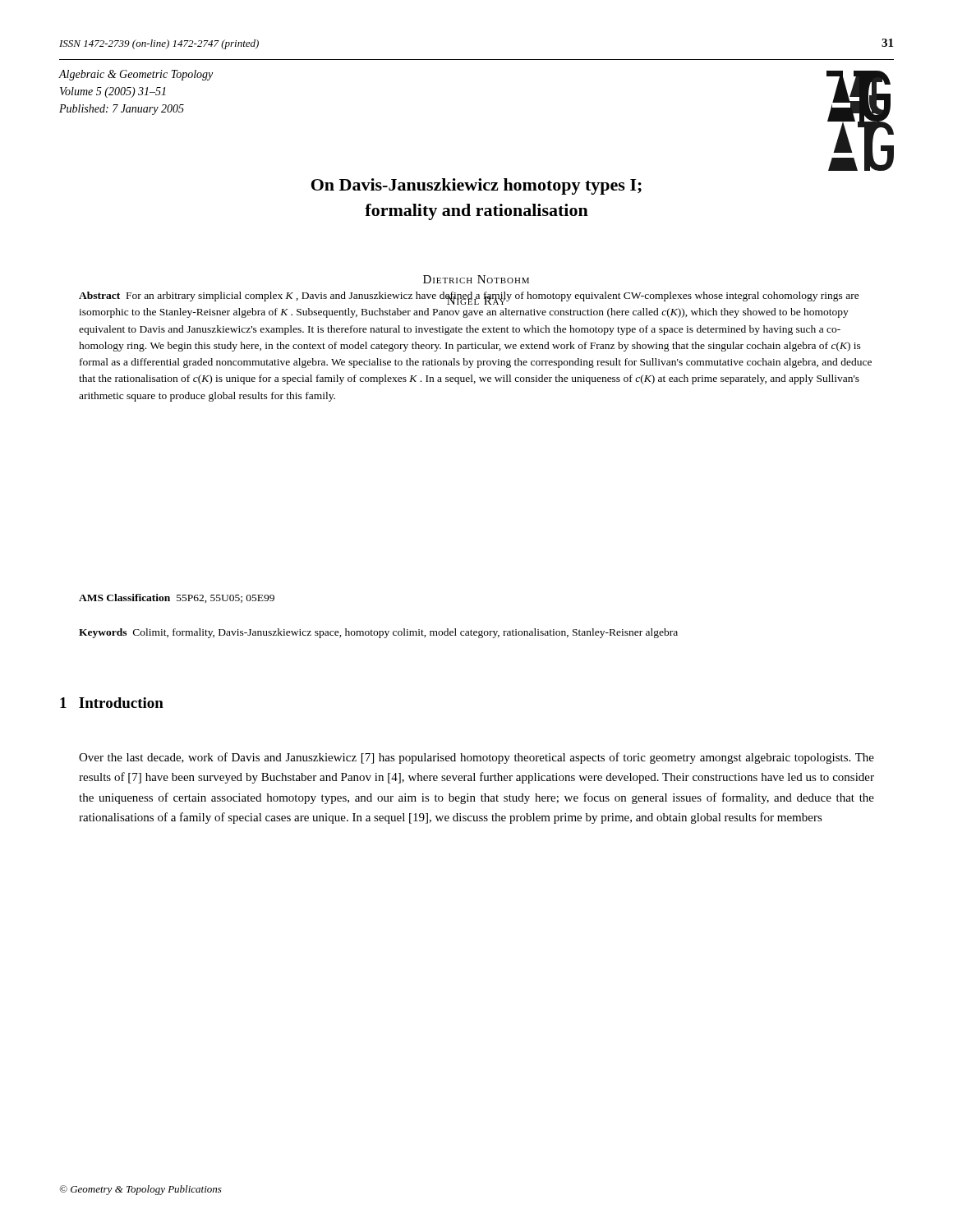The width and height of the screenshot is (953, 1232).
Task: Click the passage that begins "Keywords Colimit, formality, Davis-Januszkiewicz"
Action: coord(378,632)
